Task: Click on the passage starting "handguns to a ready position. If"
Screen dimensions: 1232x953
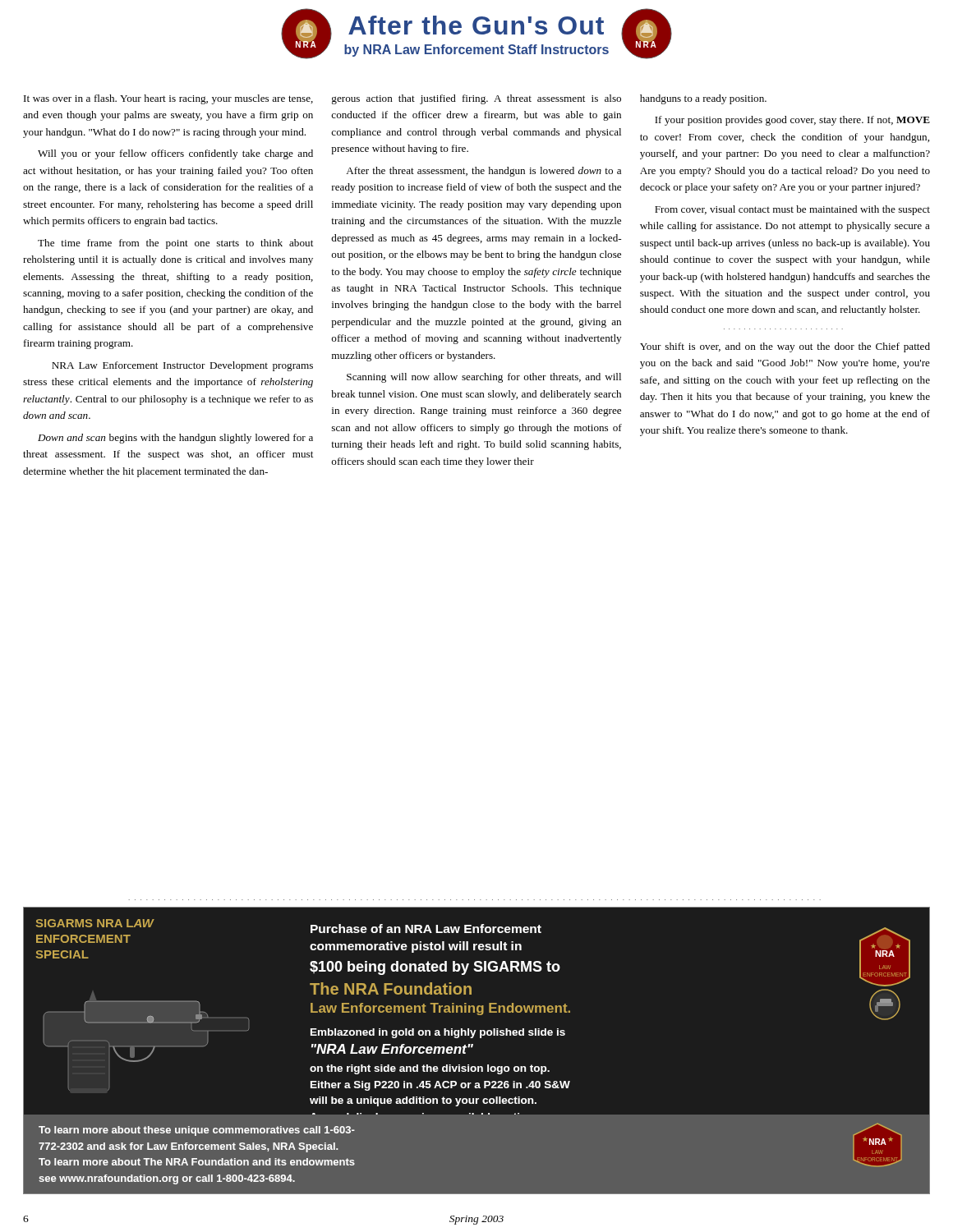Action: (785, 265)
